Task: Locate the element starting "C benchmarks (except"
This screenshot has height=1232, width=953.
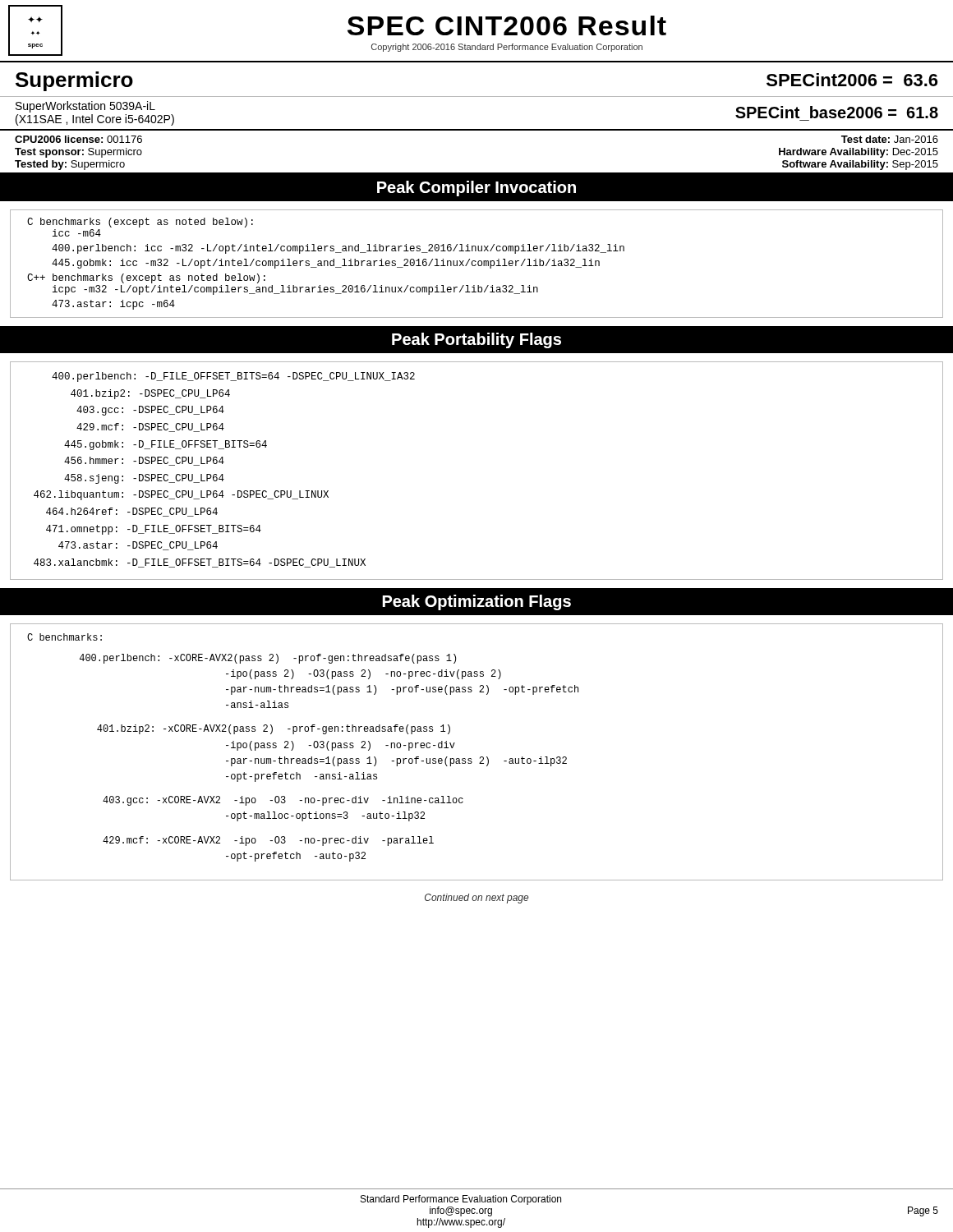Action: pos(141,228)
